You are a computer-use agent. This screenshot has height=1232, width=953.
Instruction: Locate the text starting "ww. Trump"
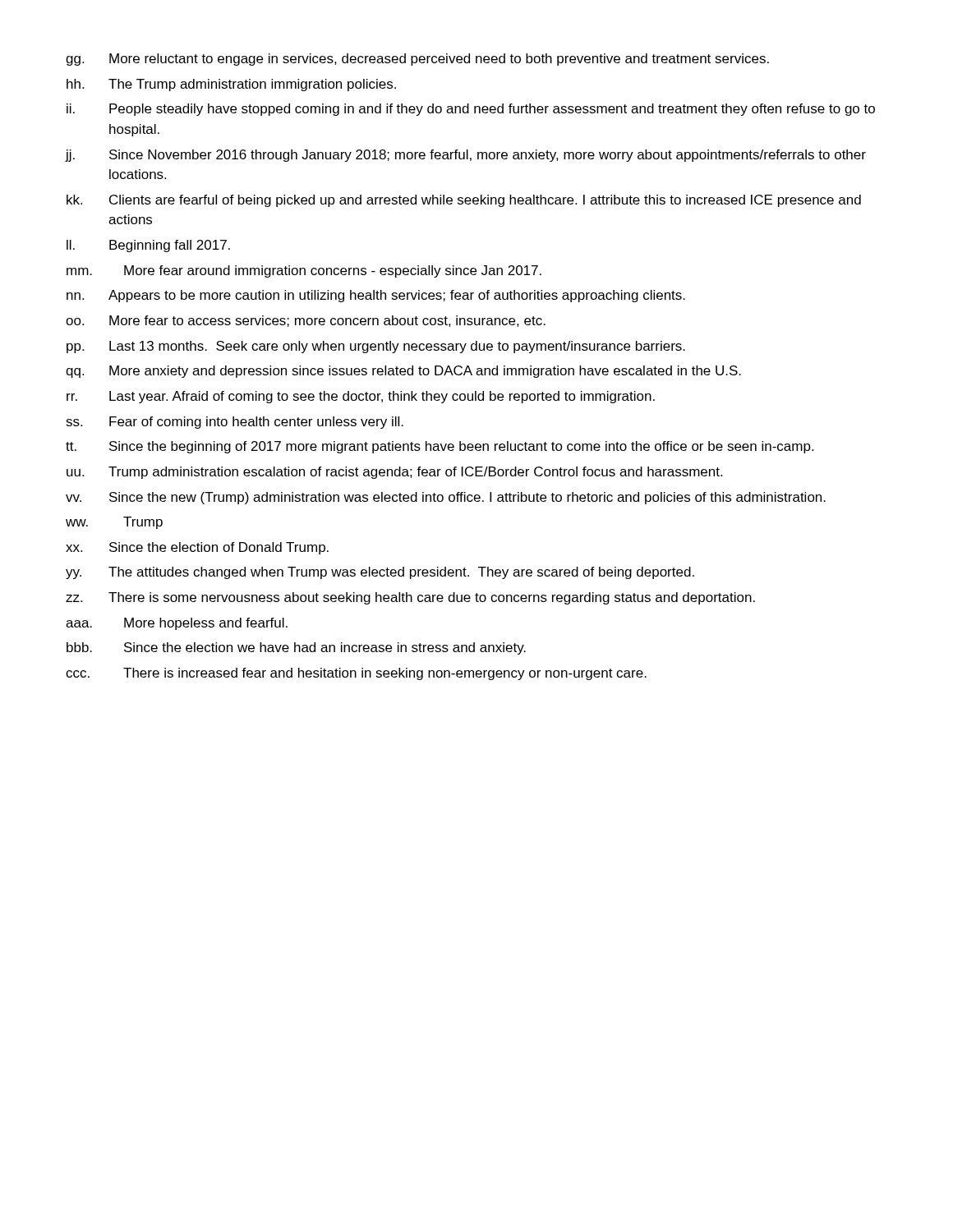pyautogui.click(x=138, y=523)
